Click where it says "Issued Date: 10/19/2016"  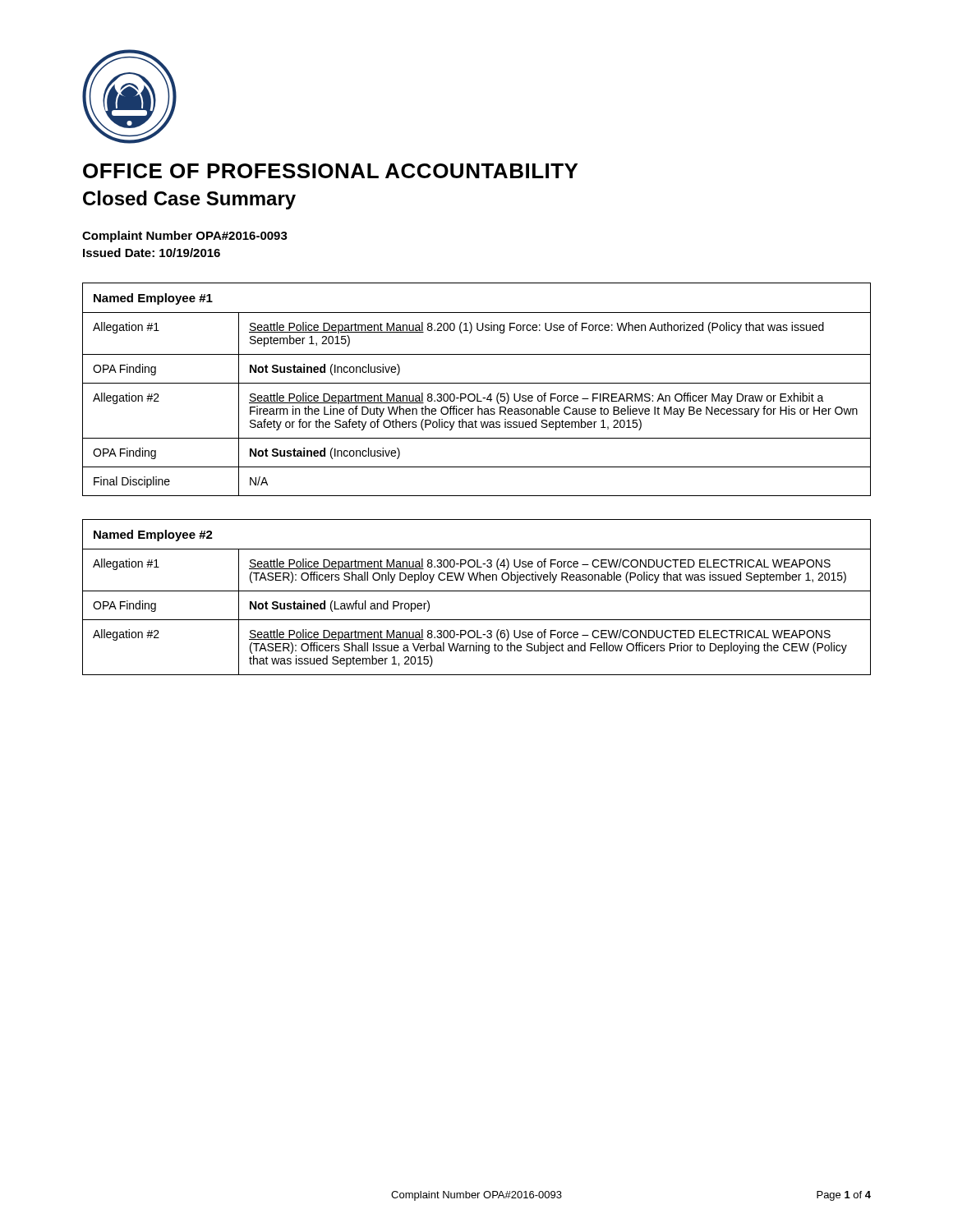click(151, 253)
